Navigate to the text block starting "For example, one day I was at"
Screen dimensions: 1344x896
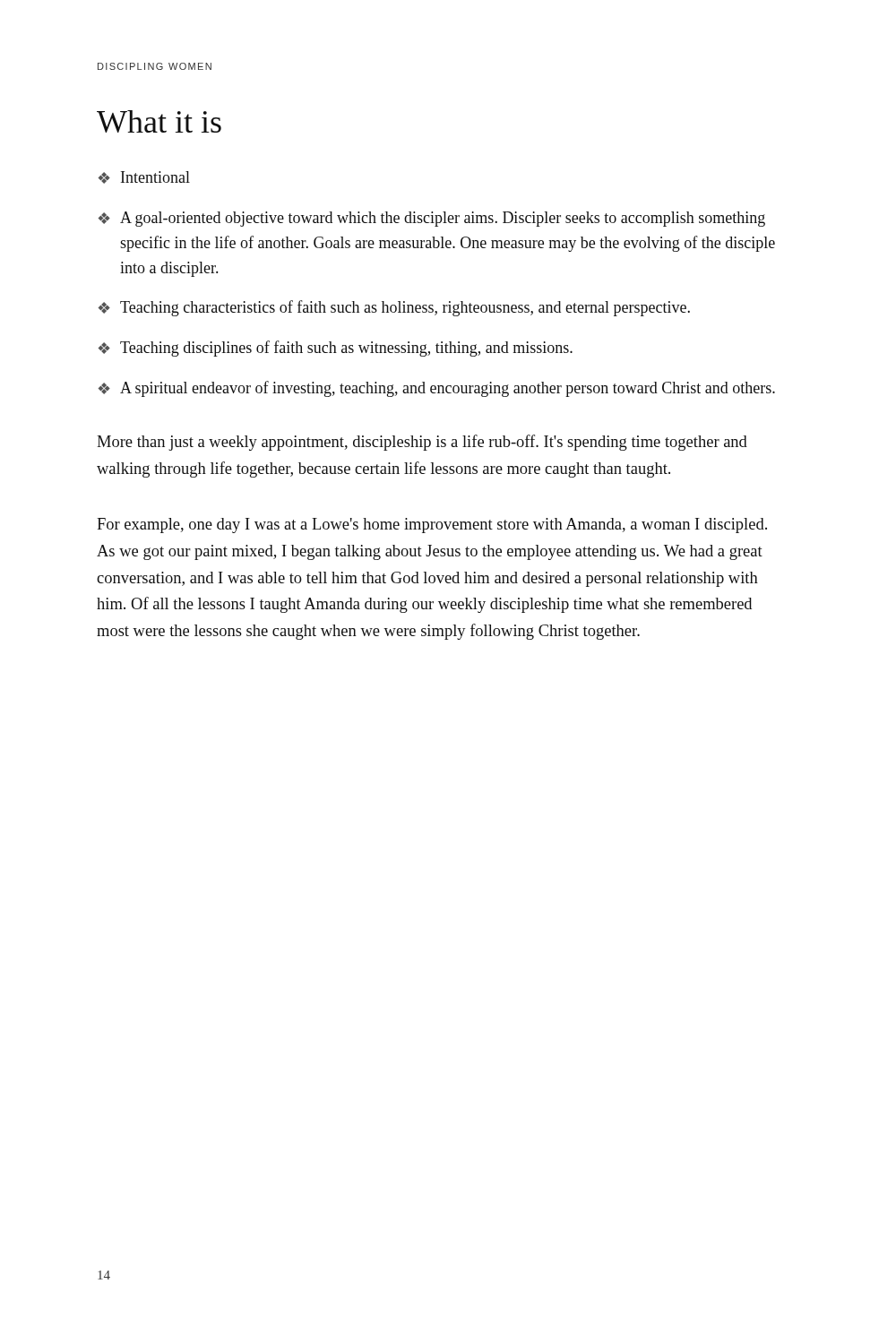click(x=432, y=577)
